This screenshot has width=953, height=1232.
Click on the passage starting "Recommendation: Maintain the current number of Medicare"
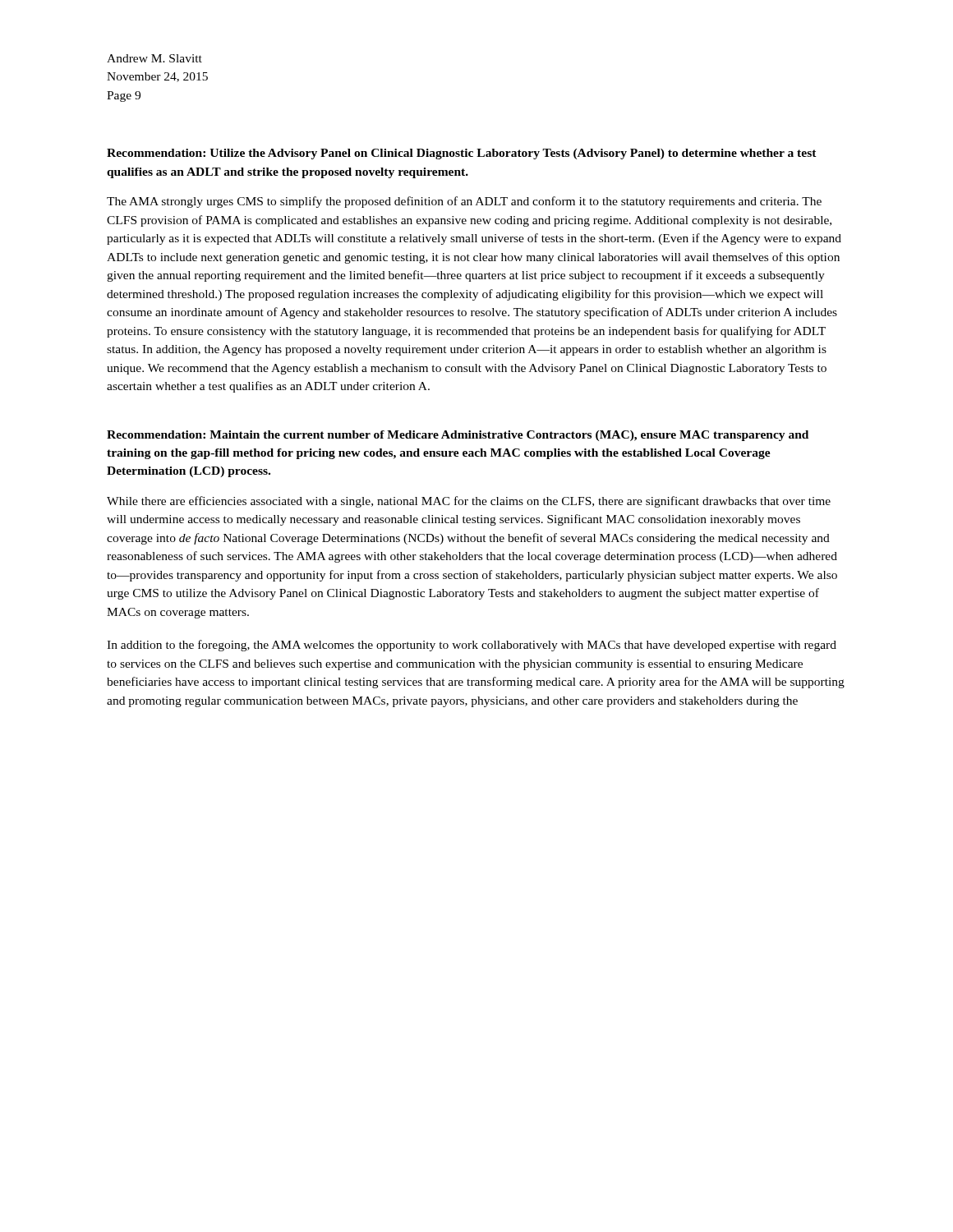(458, 452)
